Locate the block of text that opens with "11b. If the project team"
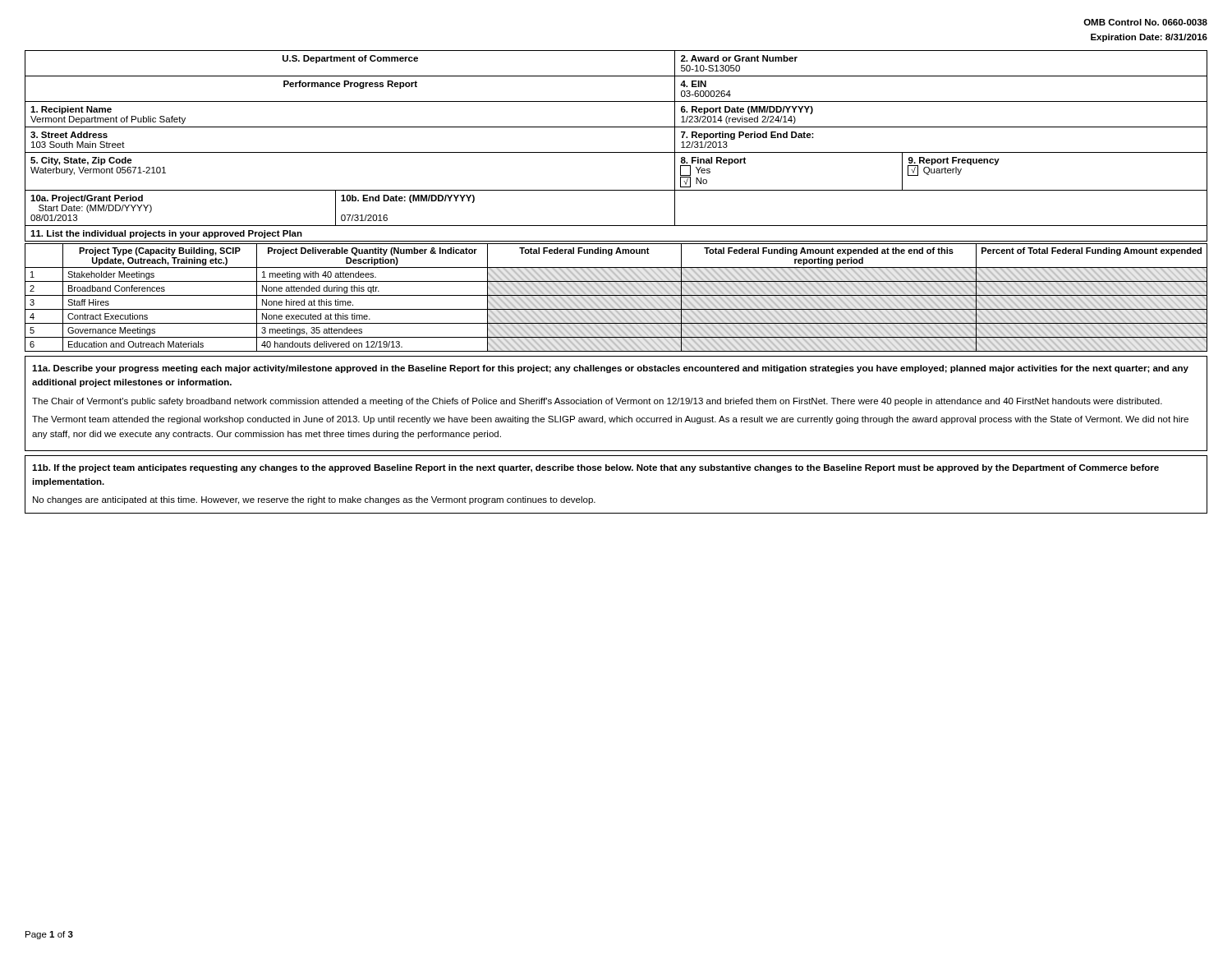1232x954 pixels. pos(595,468)
